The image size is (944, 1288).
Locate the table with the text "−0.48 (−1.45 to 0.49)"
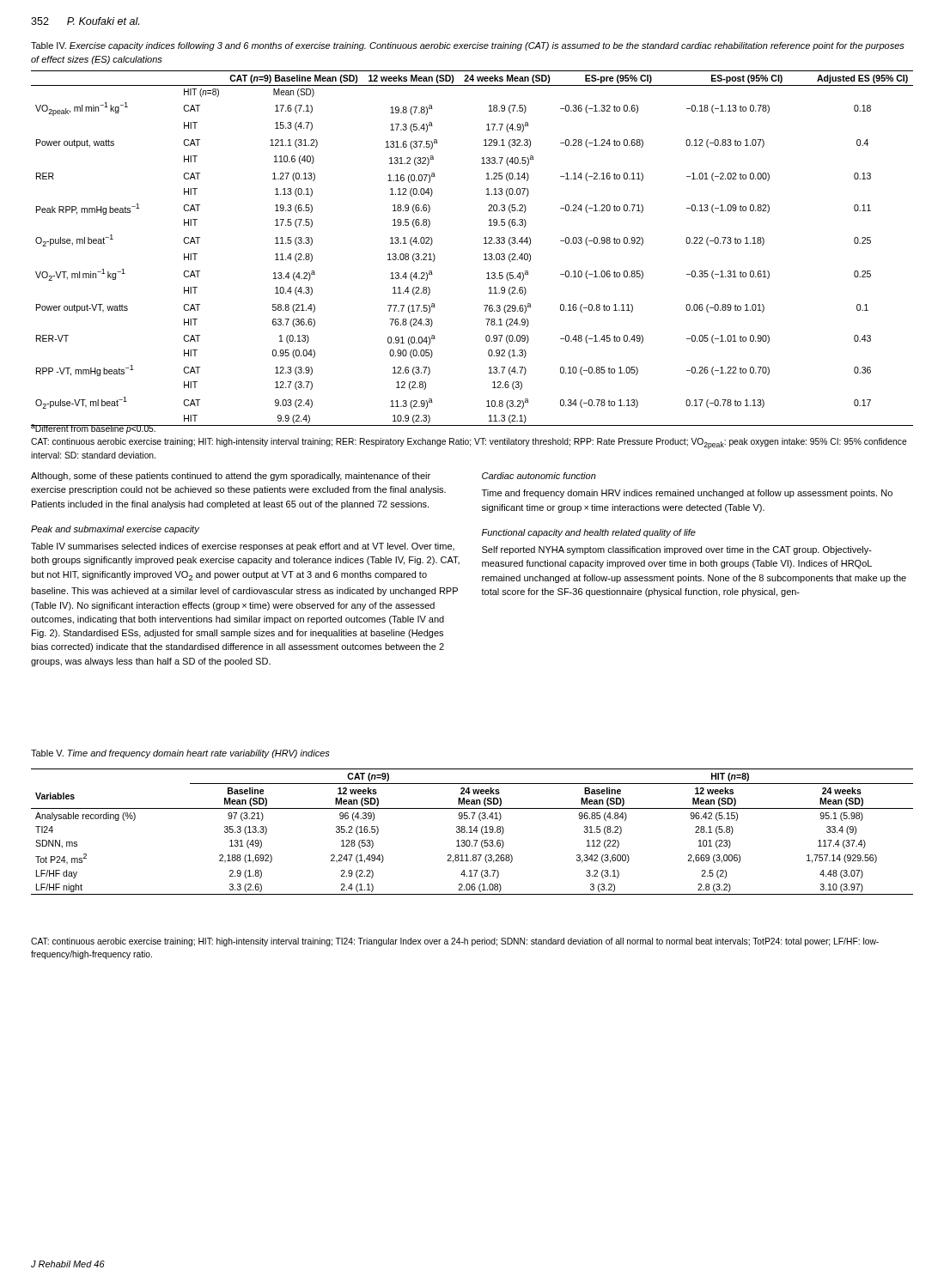pyautogui.click(x=472, y=248)
